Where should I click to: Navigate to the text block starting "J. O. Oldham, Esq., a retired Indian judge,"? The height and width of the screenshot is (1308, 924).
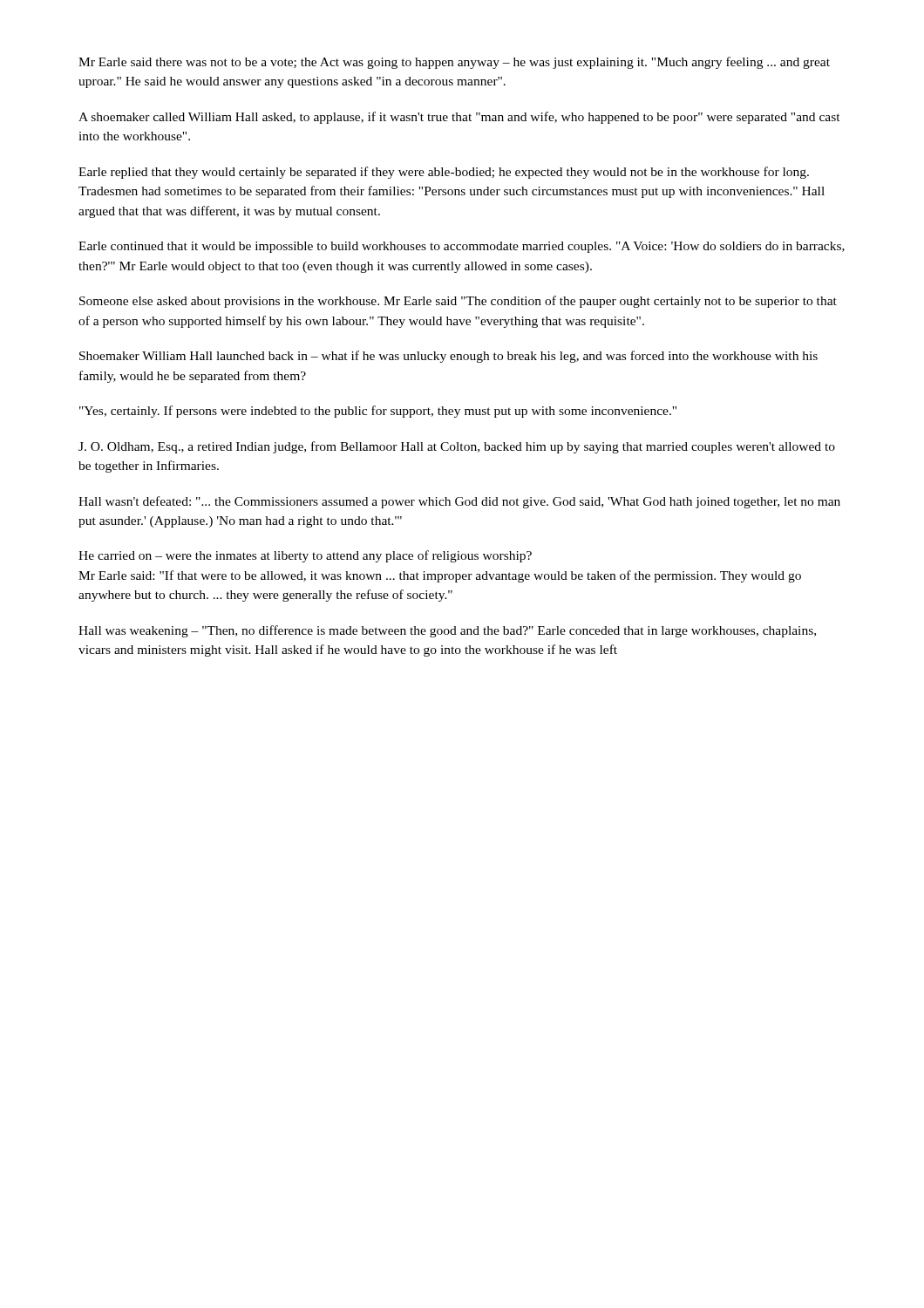pyautogui.click(x=457, y=455)
